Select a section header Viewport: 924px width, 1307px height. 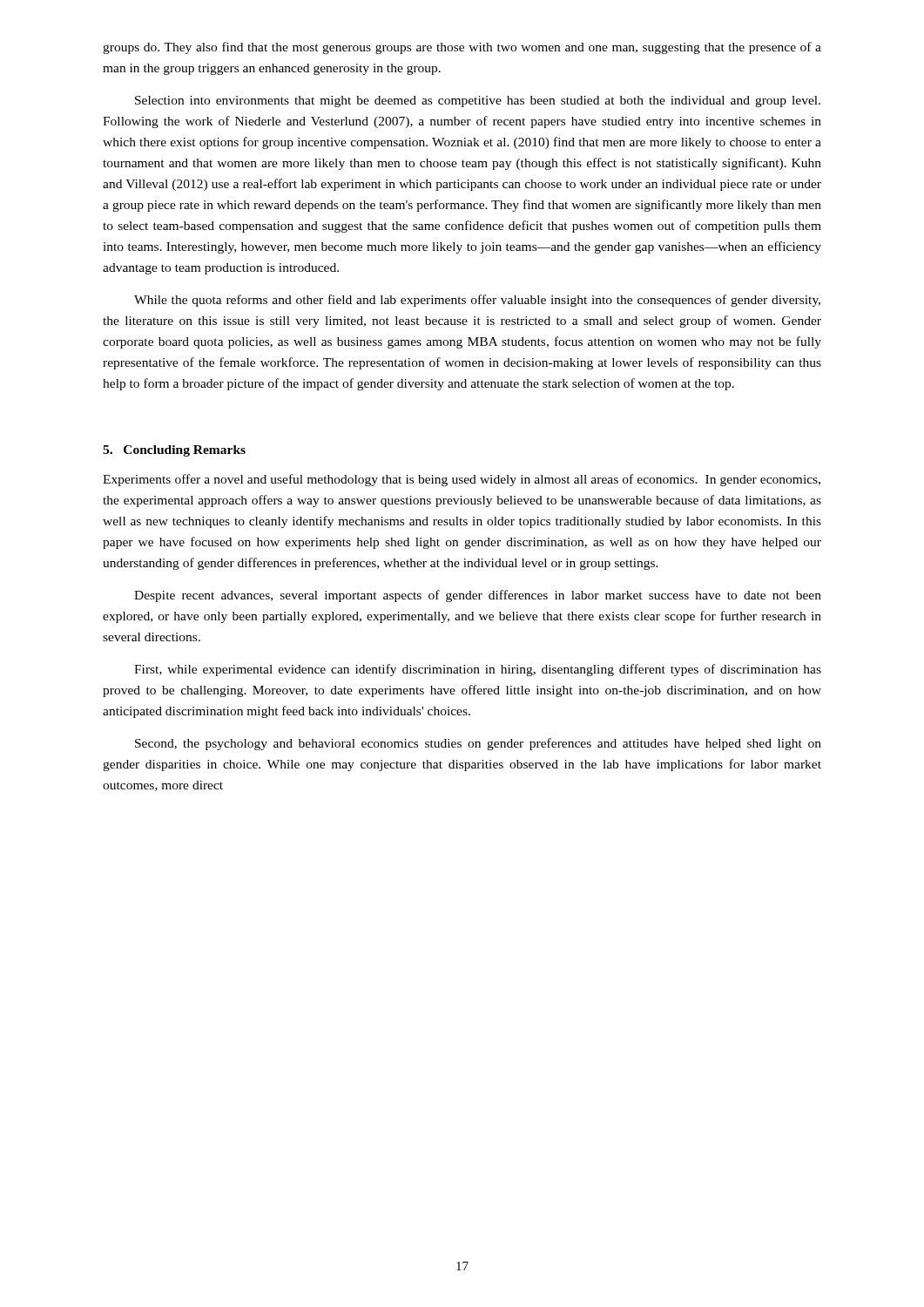pos(462,450)
